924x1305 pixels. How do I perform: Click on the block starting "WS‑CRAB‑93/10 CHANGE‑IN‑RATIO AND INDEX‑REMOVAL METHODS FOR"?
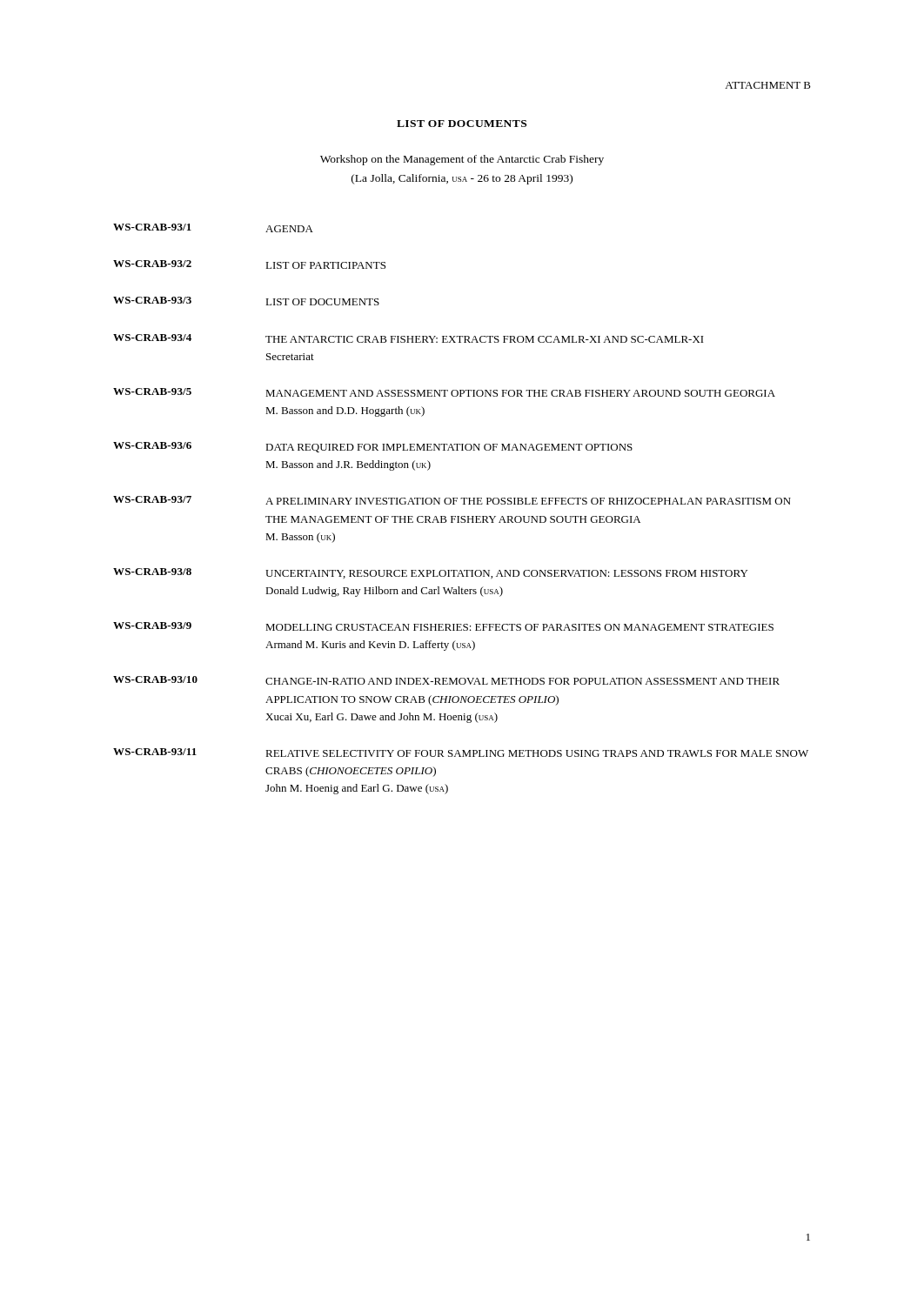(x=462, y=699)
